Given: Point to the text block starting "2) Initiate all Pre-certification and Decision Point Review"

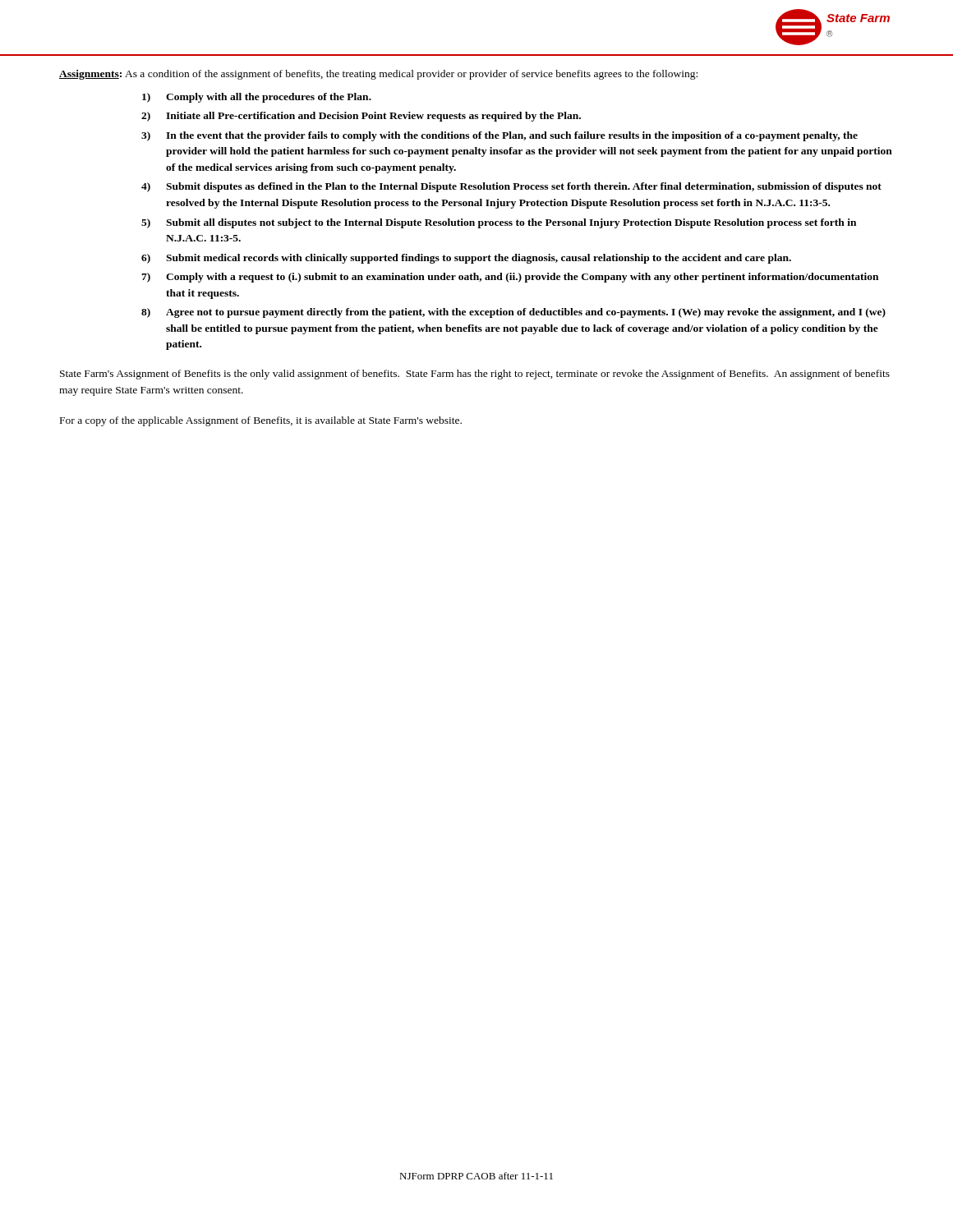Looking at the screenshot, I should point(518,116).
